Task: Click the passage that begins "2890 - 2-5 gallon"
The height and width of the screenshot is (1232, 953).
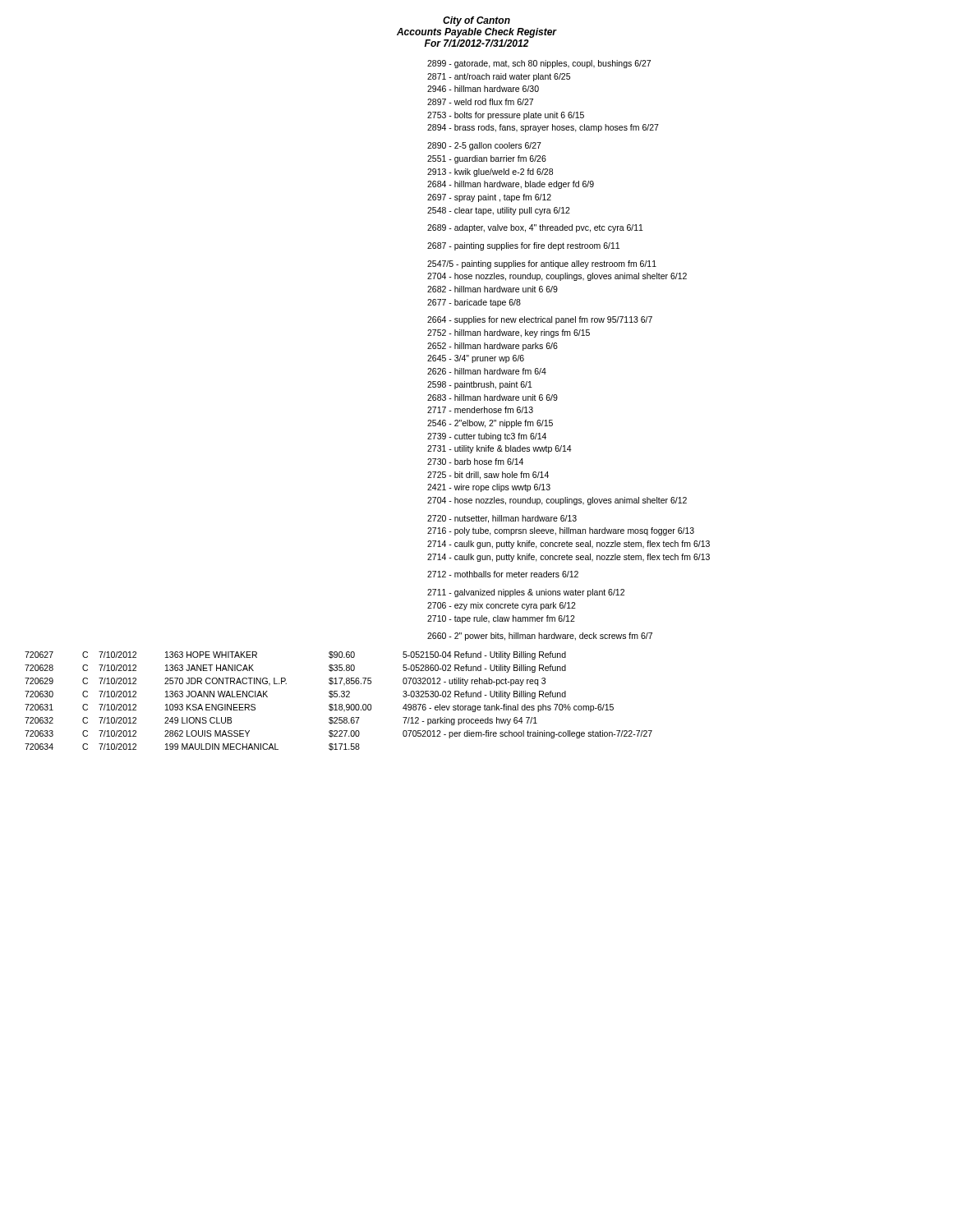Action: tap(484, 145)
